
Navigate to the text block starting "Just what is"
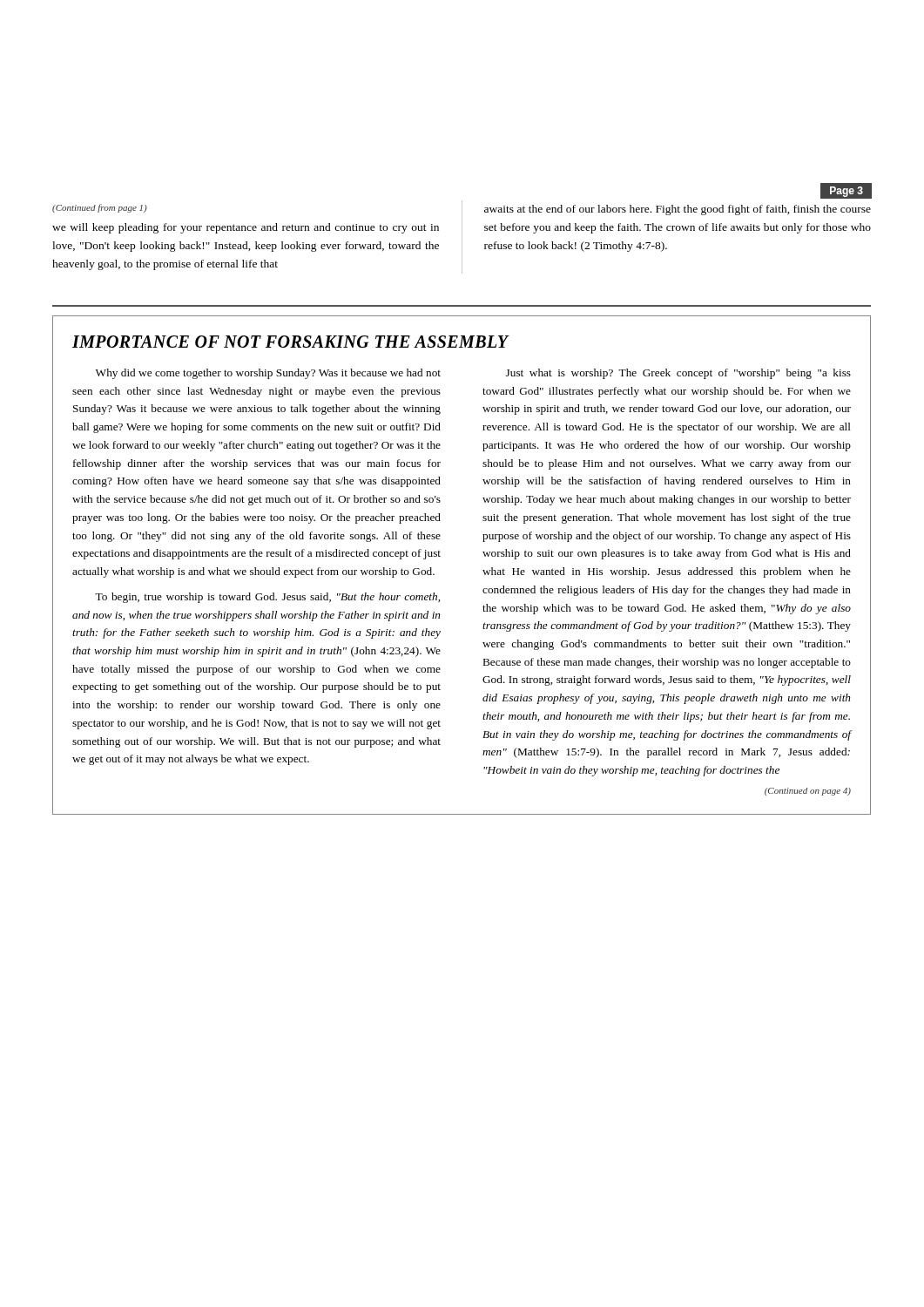pos(667,581)
